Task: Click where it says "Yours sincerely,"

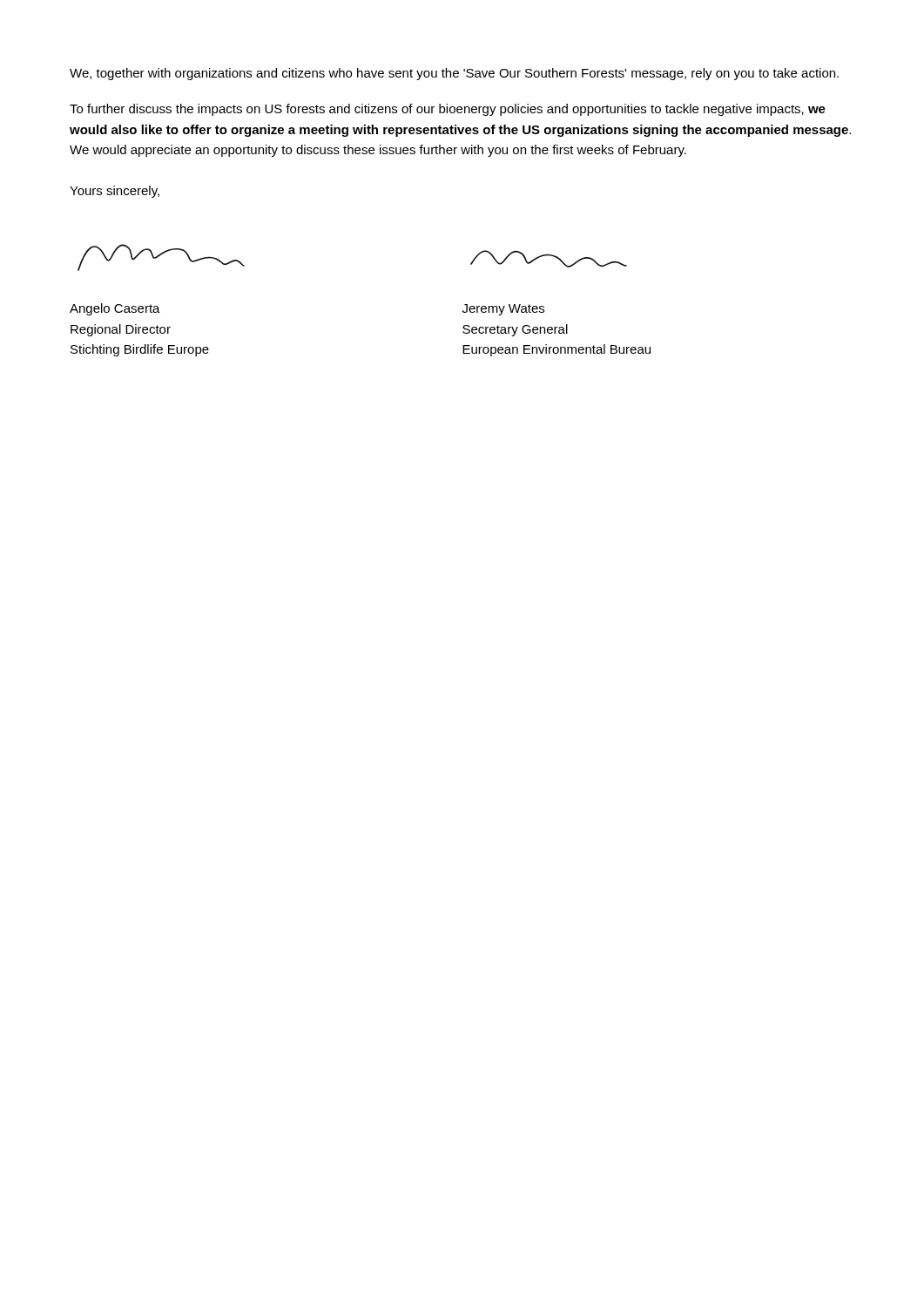Action: click(x=115, y=190)
